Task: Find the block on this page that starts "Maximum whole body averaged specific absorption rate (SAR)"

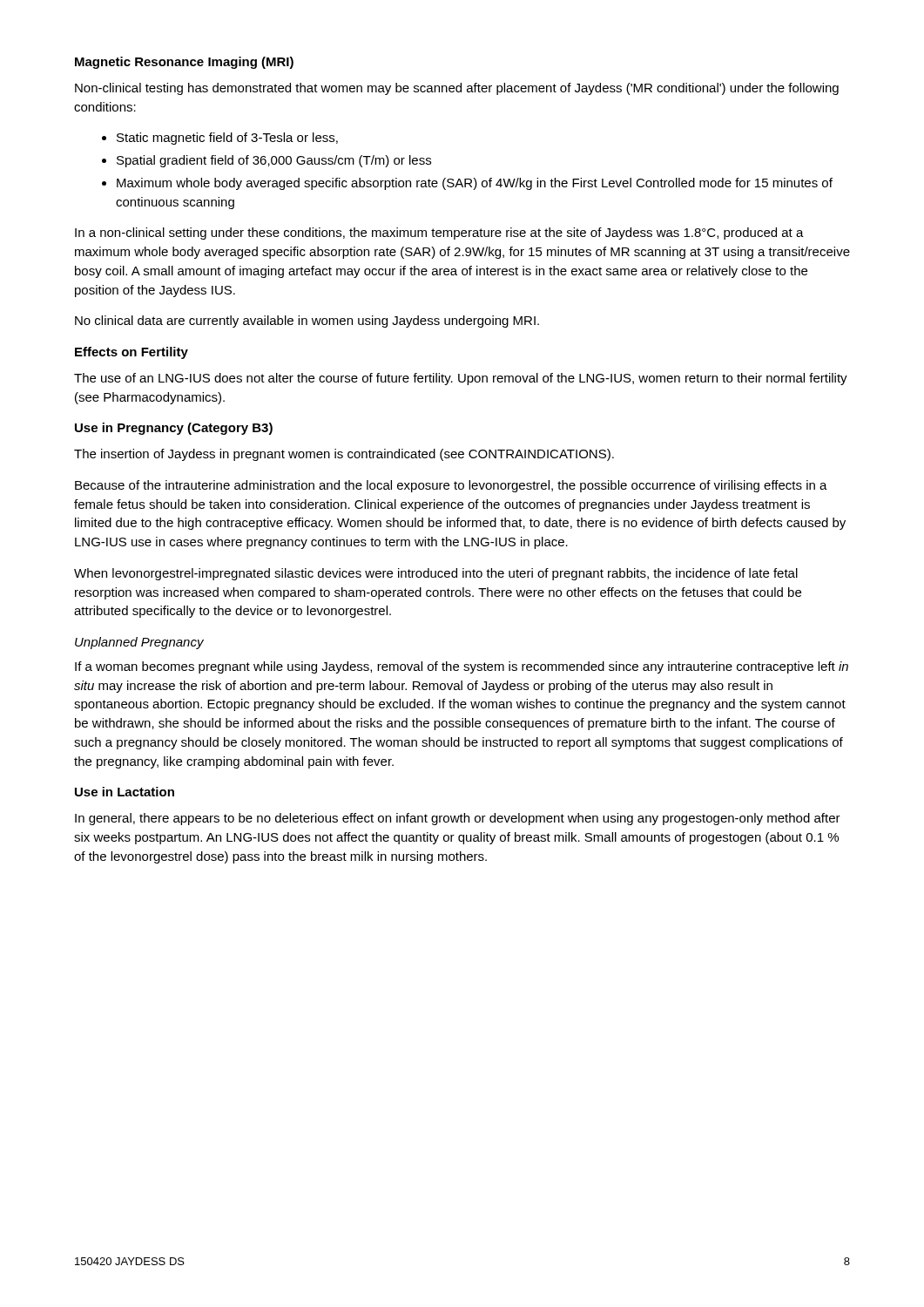Action: [474, 192]
